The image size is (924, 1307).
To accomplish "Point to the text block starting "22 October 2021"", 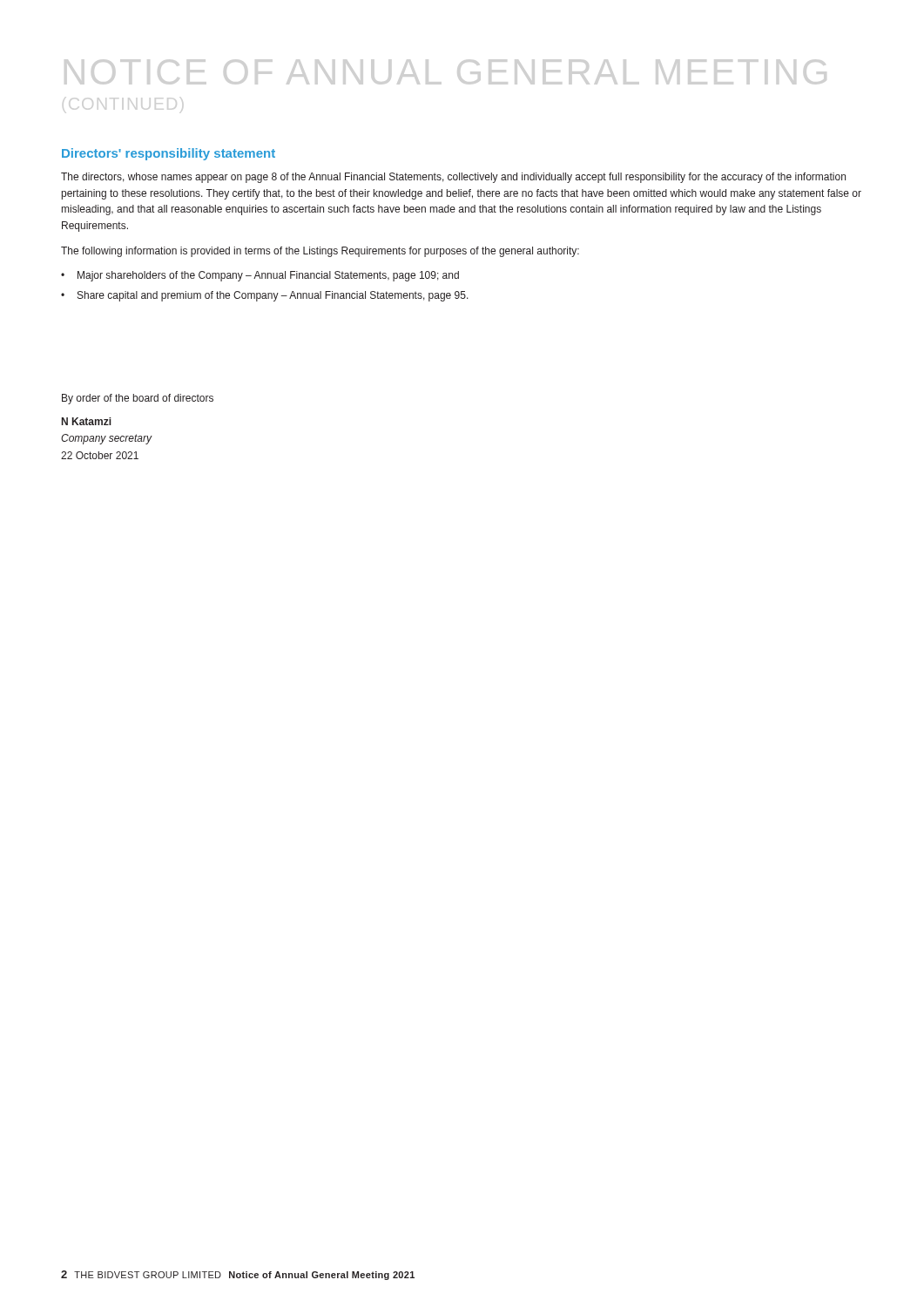I will tap(100, 456).
